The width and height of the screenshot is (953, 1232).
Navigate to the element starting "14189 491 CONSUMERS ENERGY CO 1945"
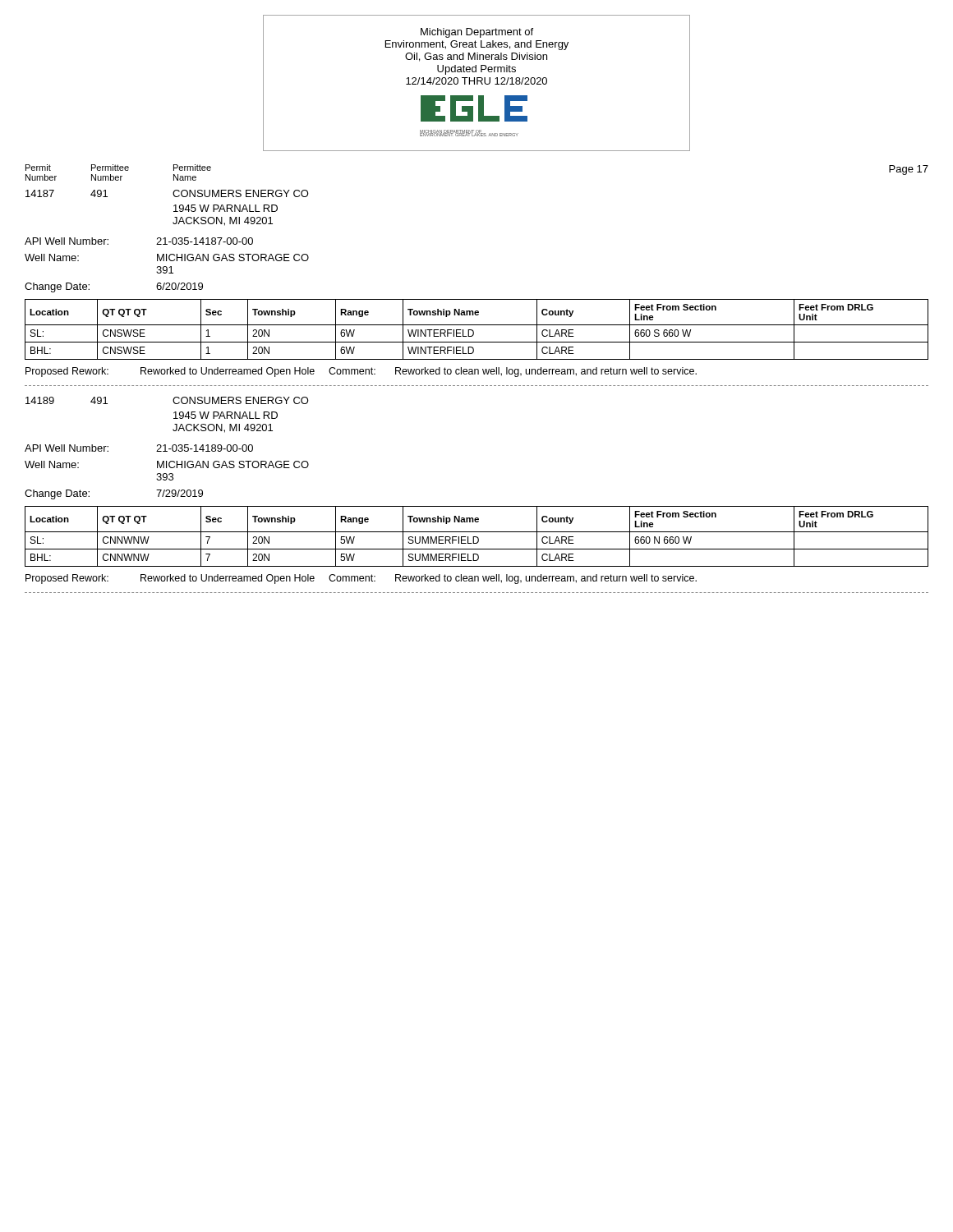(x=39, y=400)
